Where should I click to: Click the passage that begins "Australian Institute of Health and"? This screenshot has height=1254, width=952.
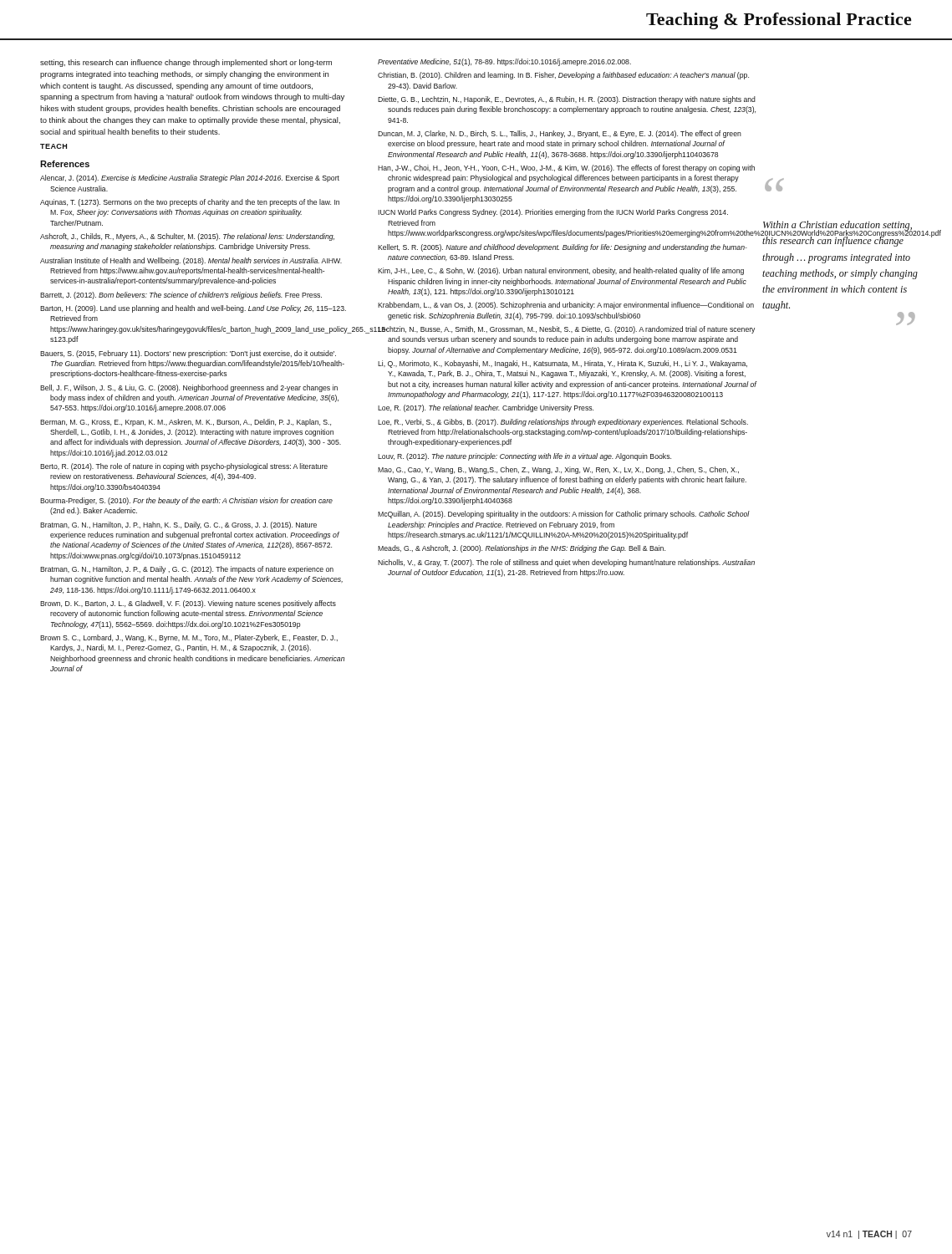click(191, 271)
